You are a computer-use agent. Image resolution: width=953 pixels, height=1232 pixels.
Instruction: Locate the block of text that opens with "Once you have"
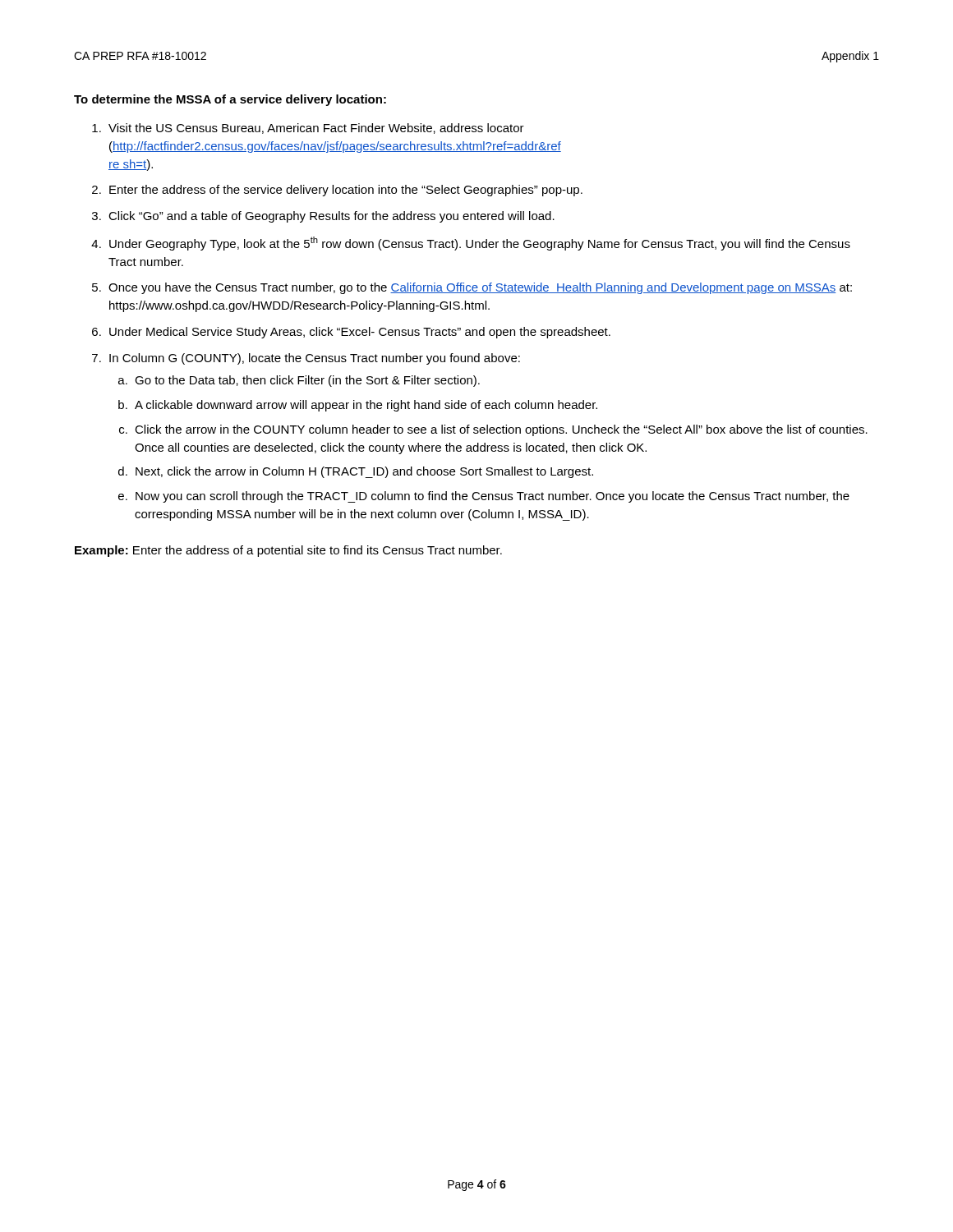pos(481,296)
